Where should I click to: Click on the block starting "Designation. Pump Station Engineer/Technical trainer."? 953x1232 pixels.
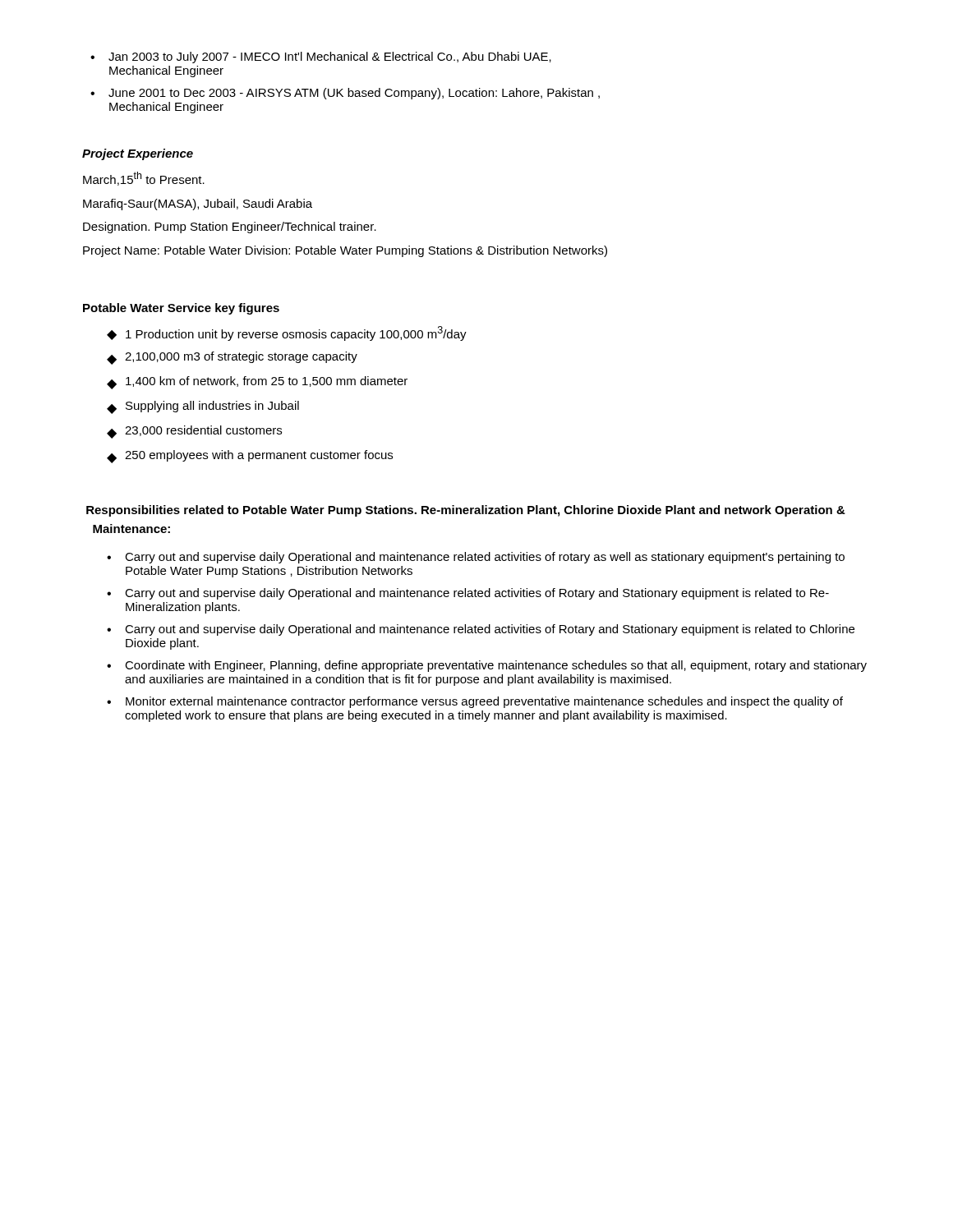[x=229, y=226]
